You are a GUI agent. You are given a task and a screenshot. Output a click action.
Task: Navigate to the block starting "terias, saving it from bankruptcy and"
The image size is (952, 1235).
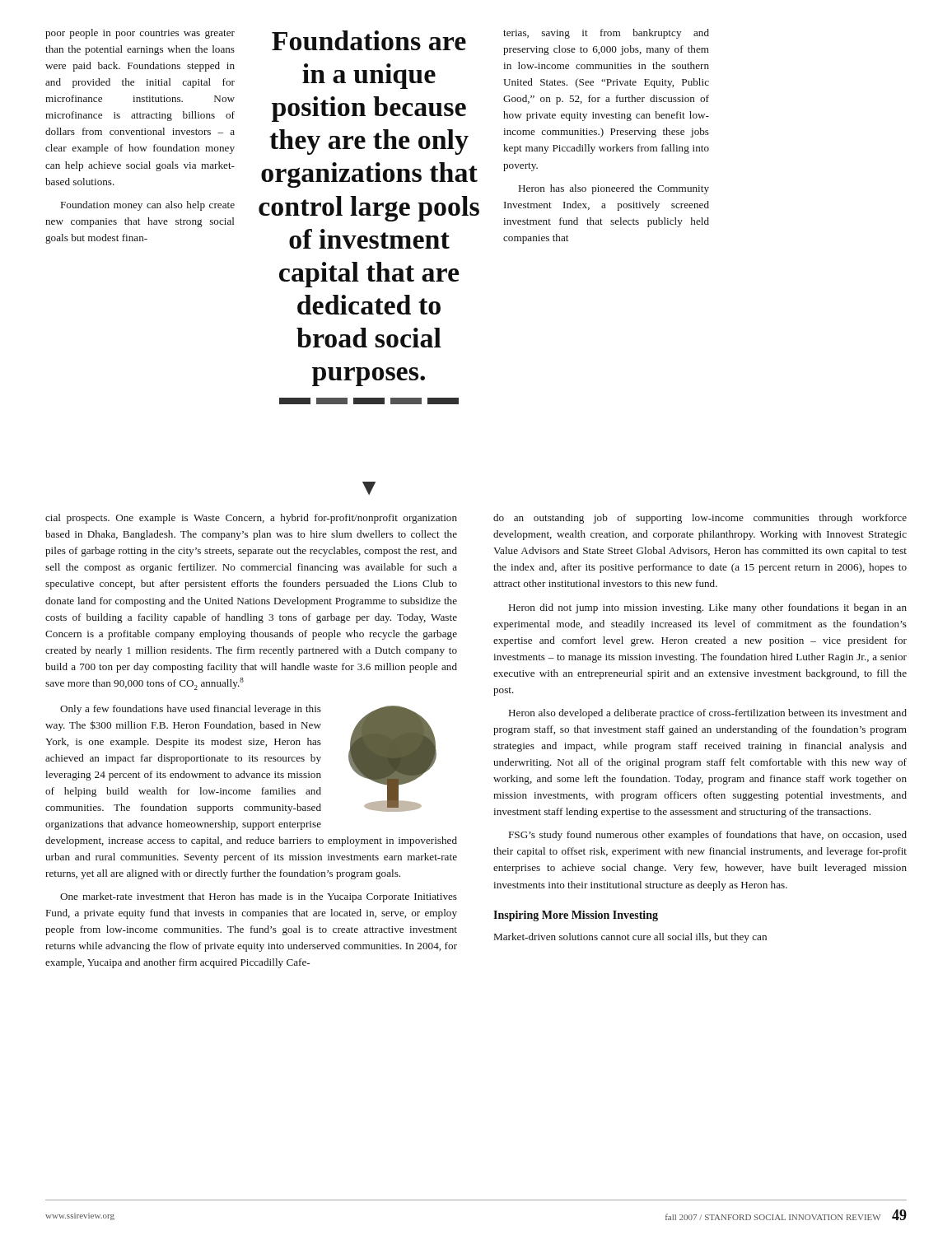coord(606,135)
